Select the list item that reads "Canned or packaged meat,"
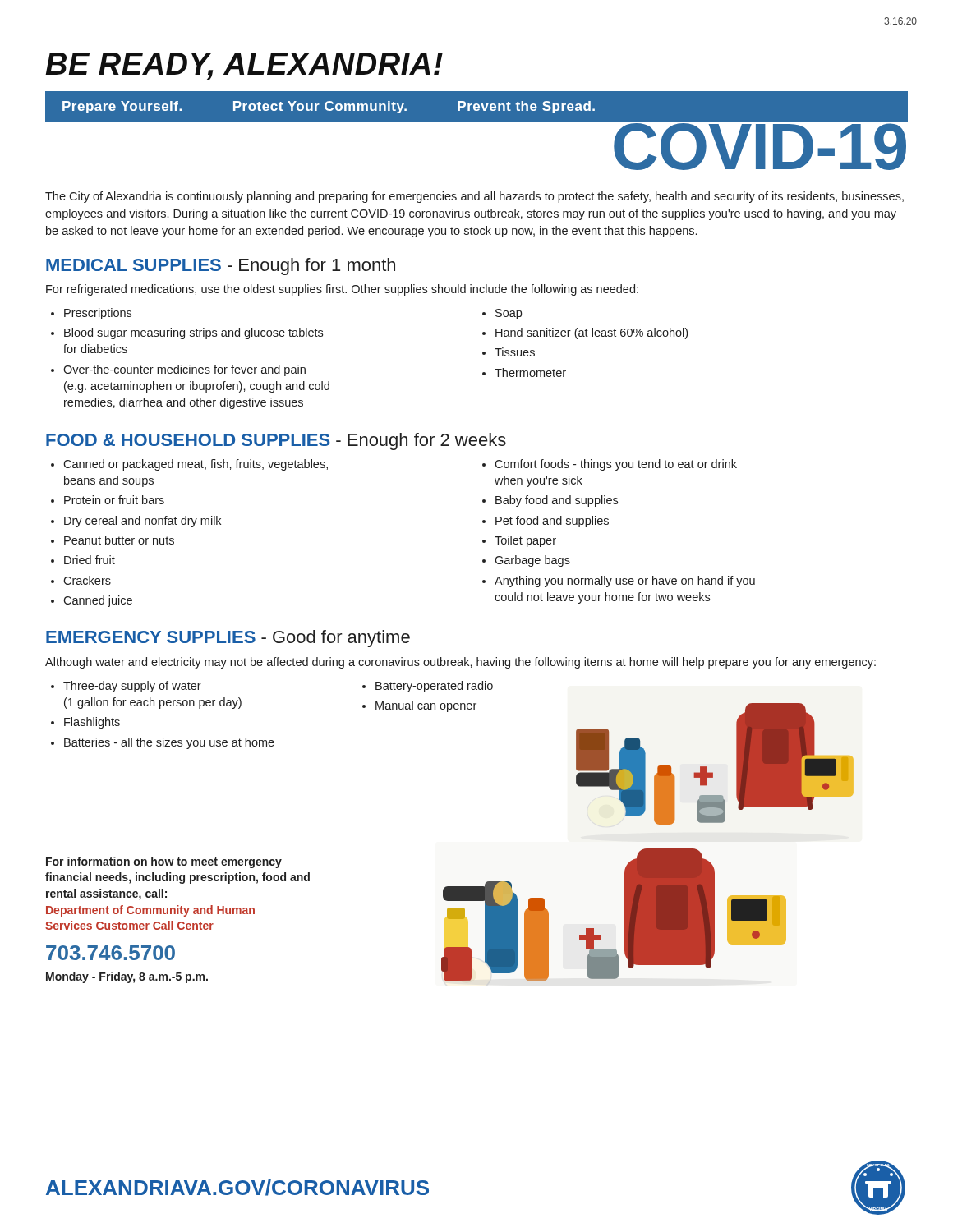This screenshot has width=953, height=1232. 196,472
